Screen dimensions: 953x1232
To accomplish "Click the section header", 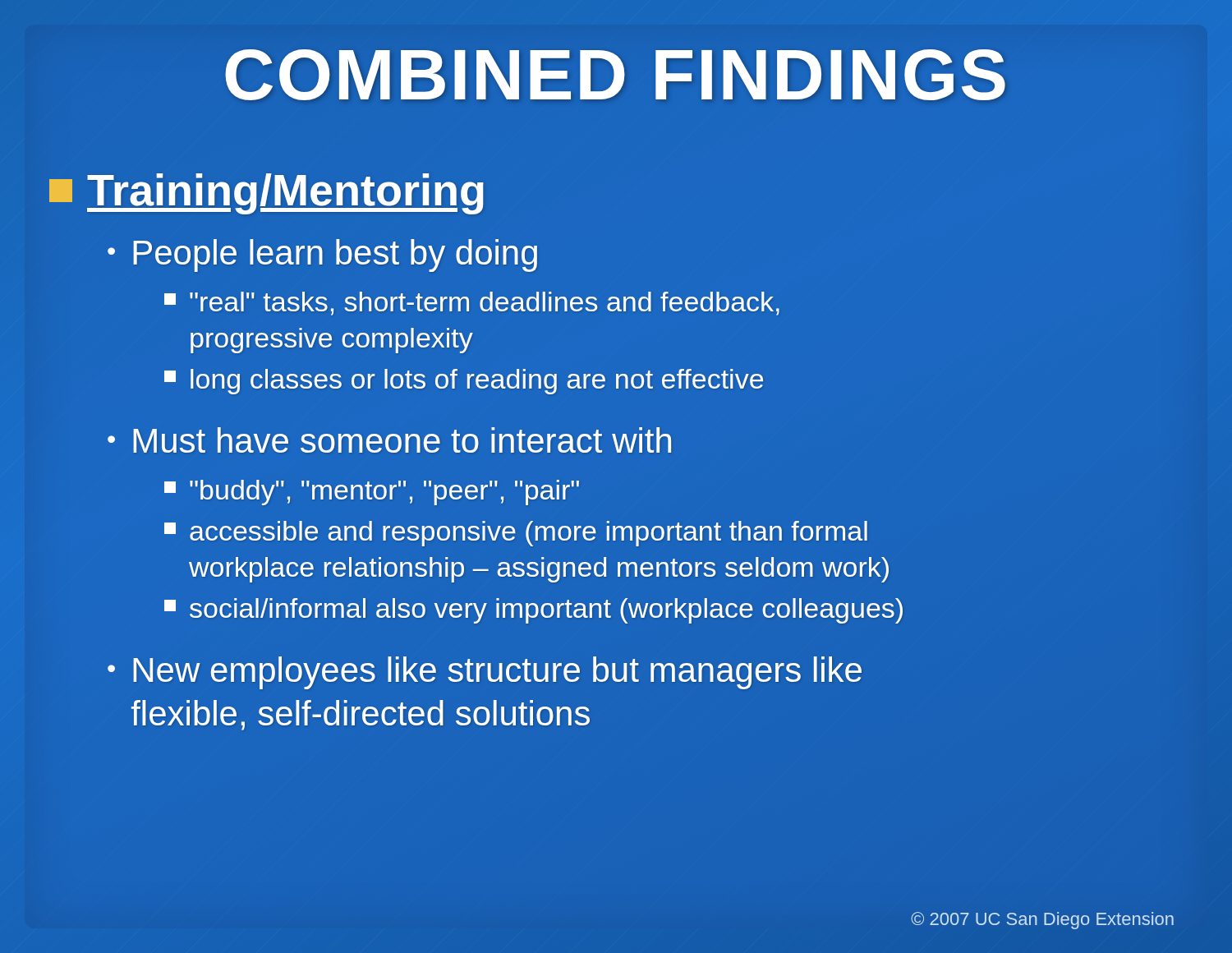I will pyautogui.click(x=268, y=190).
